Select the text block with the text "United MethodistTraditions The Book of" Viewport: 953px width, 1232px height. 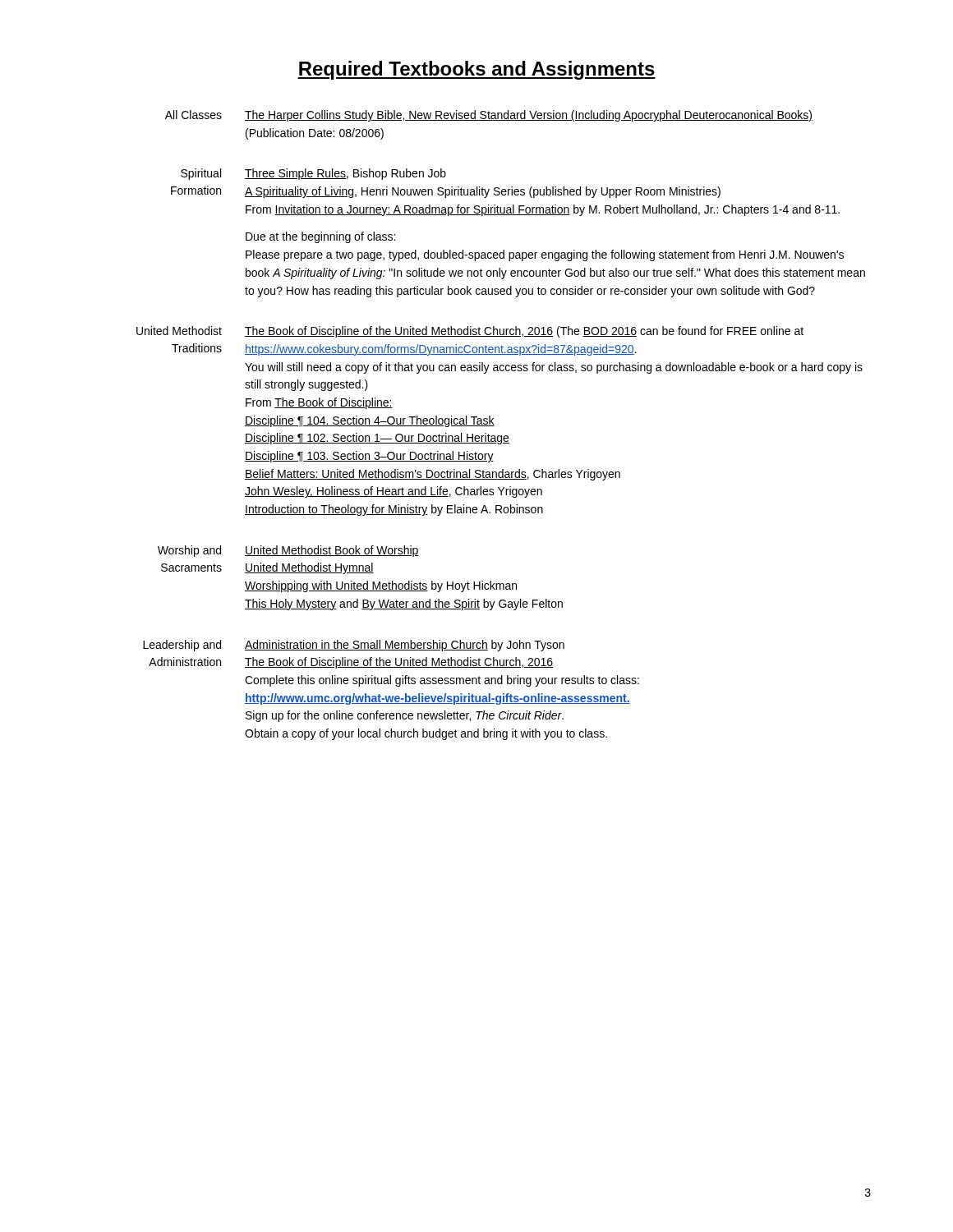click(476, 423)
